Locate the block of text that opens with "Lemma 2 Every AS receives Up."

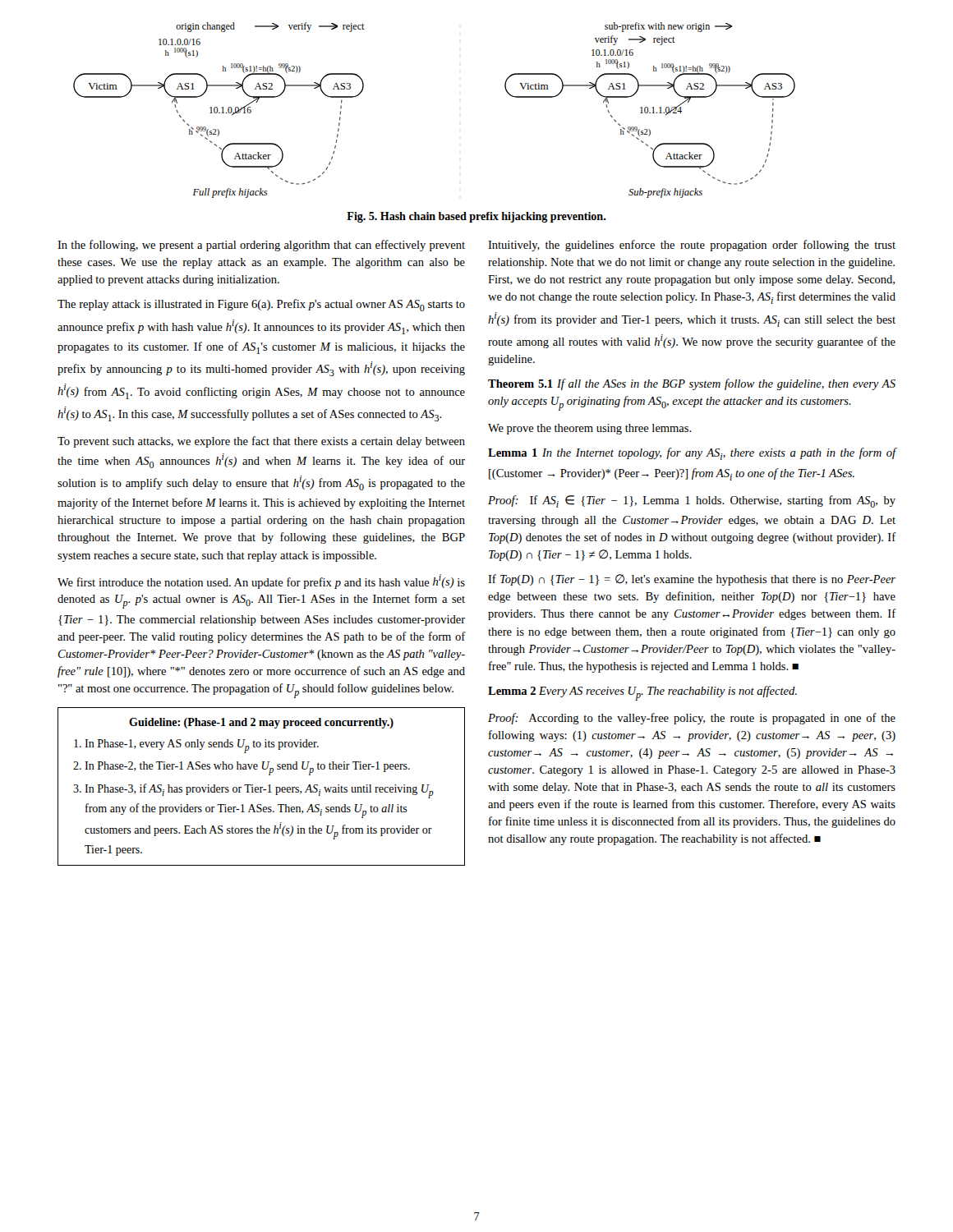coord(692,692)
